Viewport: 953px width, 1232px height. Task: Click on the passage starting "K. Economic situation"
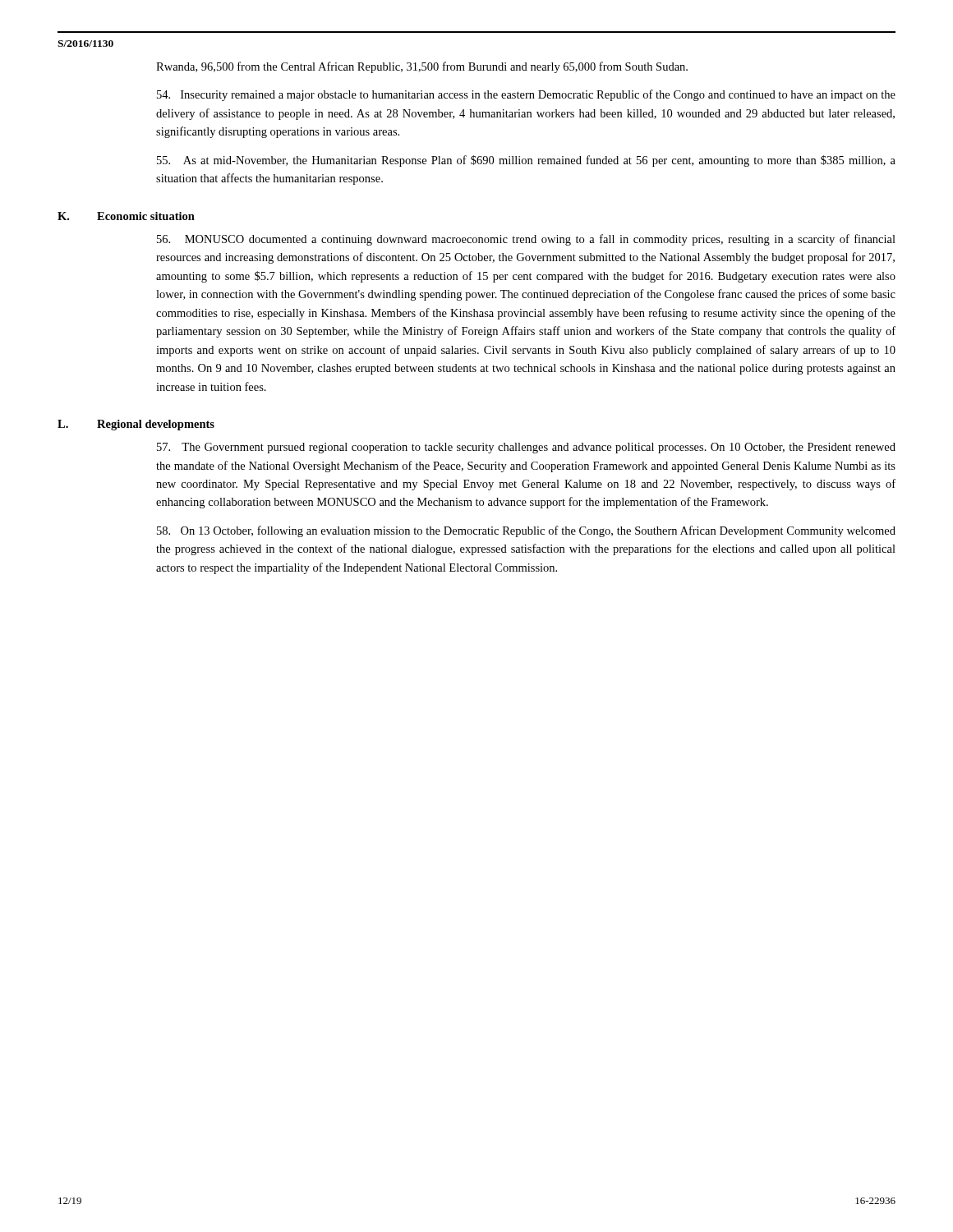pyautogui.click(x=126, y=216)
